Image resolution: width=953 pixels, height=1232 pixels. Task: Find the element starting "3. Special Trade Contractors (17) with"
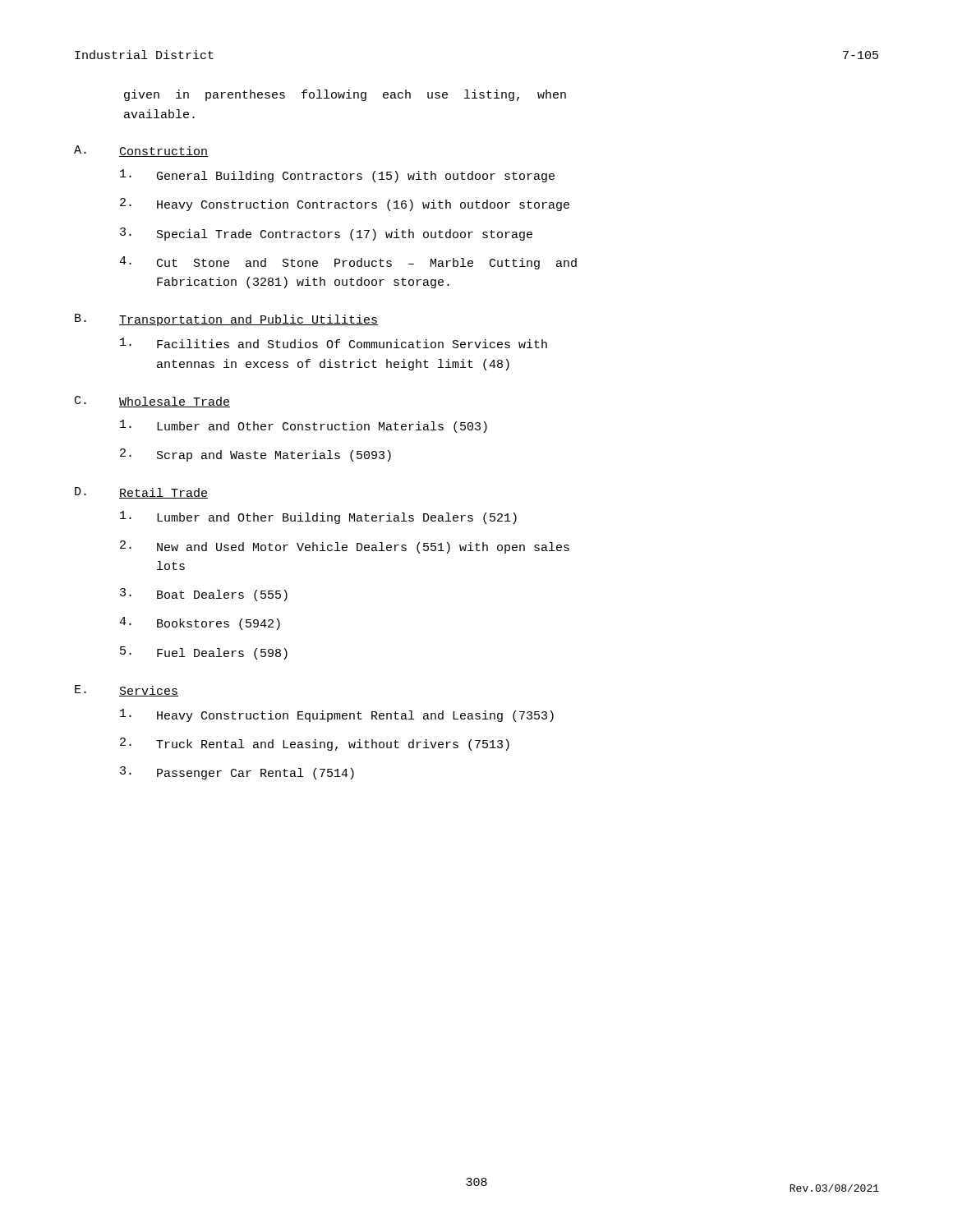(x=499, y=235)
